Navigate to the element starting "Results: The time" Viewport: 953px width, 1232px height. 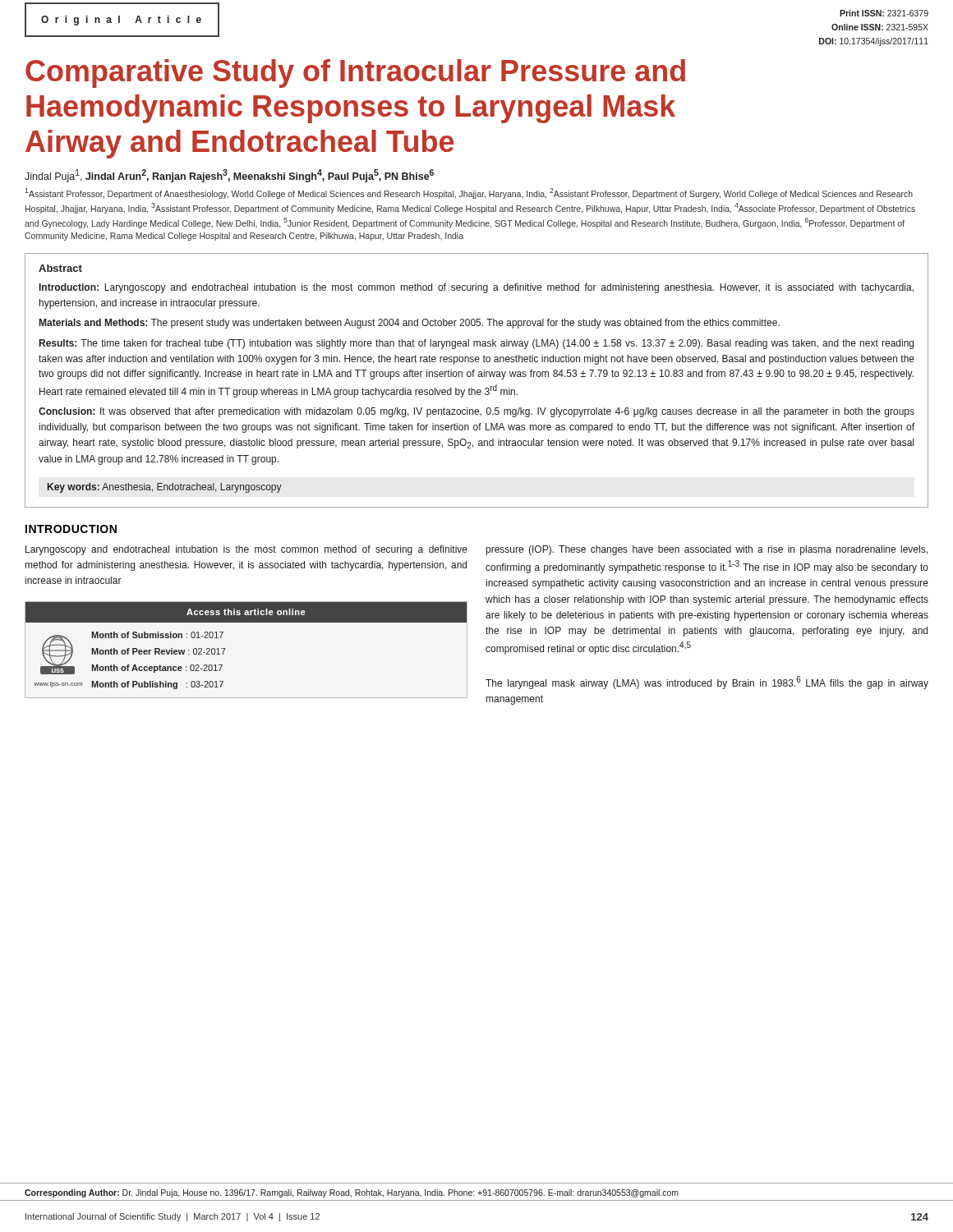tap(476, 367)
